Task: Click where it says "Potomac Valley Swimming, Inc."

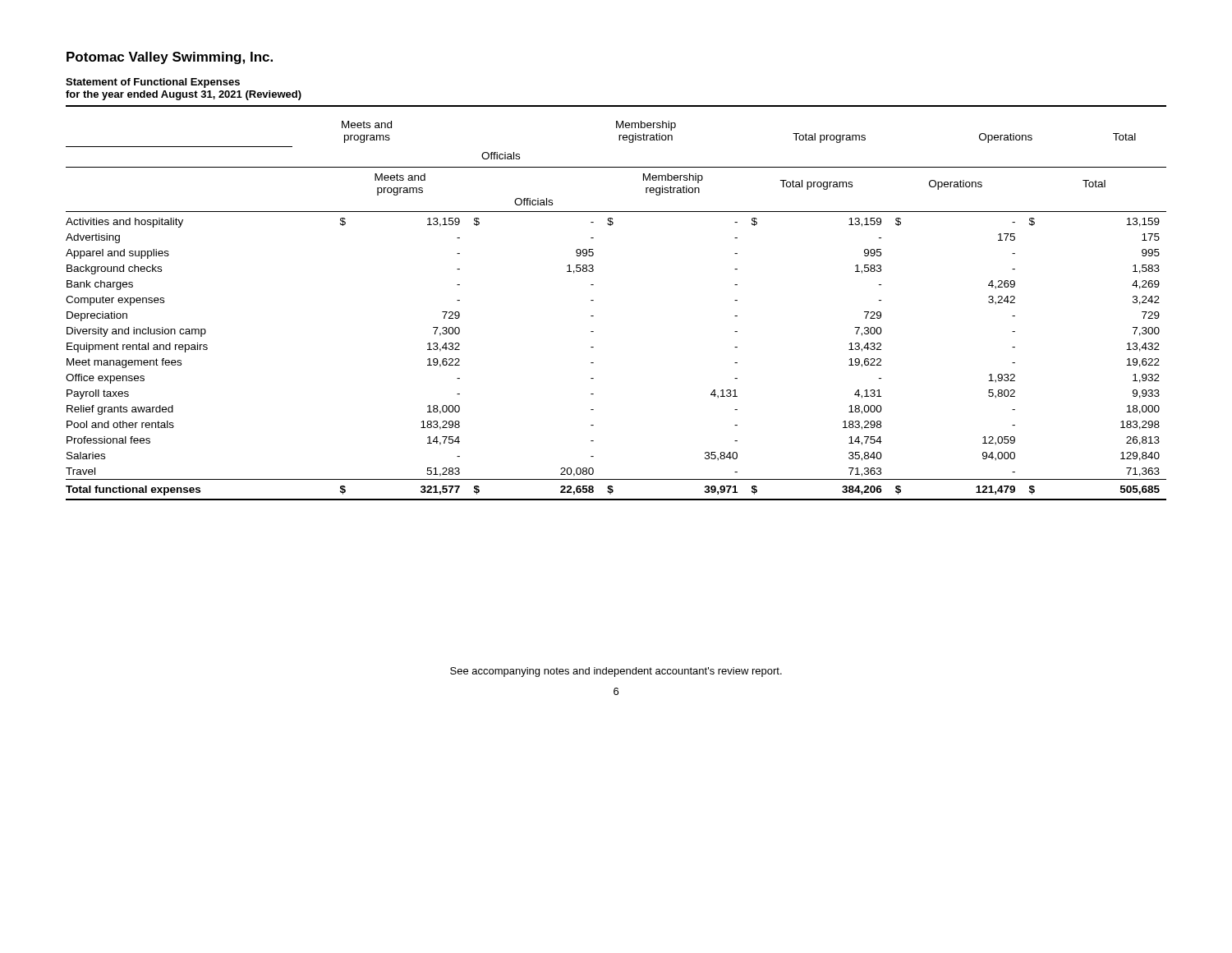Action: pos(170,57)
